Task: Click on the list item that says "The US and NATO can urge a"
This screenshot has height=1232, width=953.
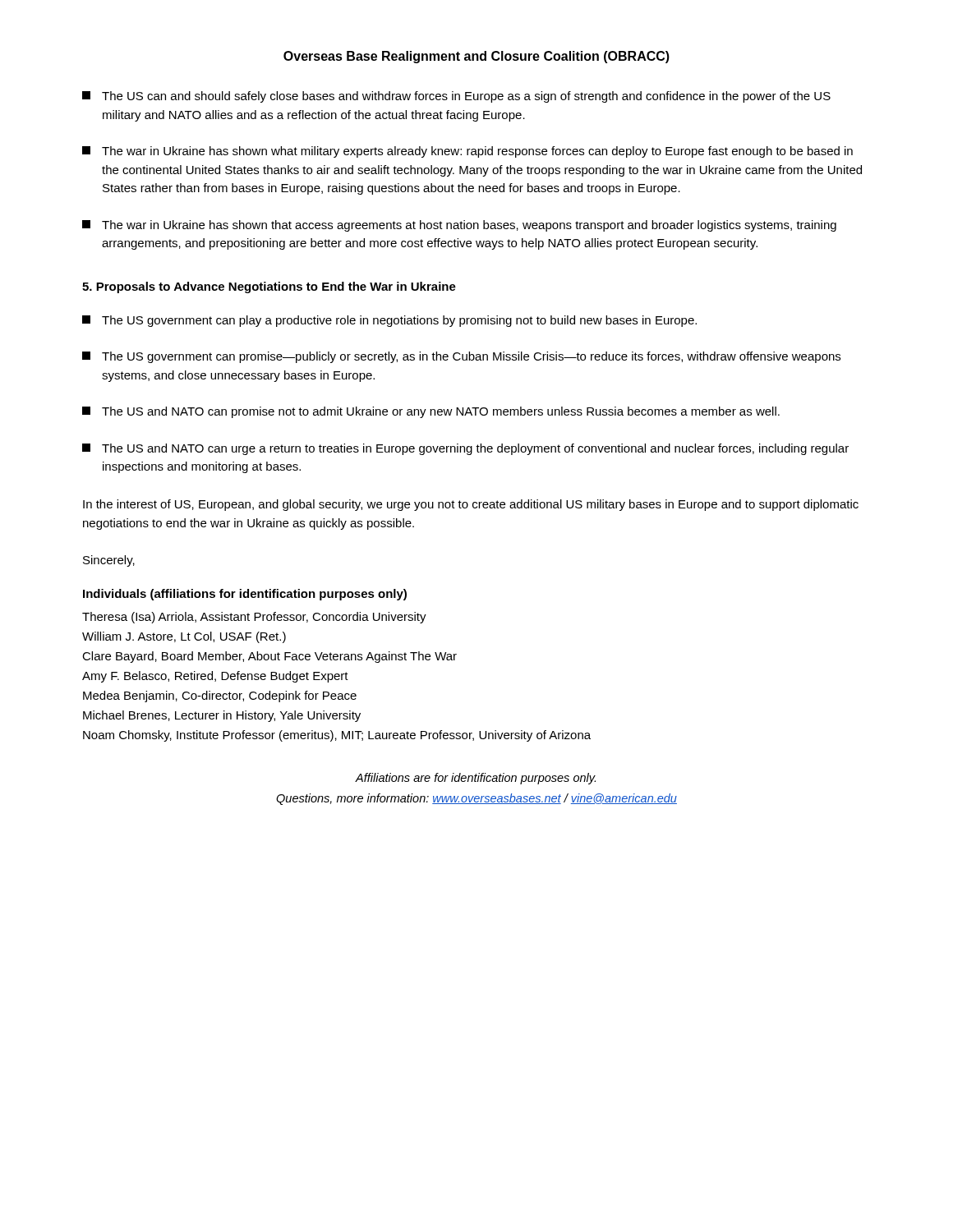Action: pyautogui.click(x=476, y=457)
